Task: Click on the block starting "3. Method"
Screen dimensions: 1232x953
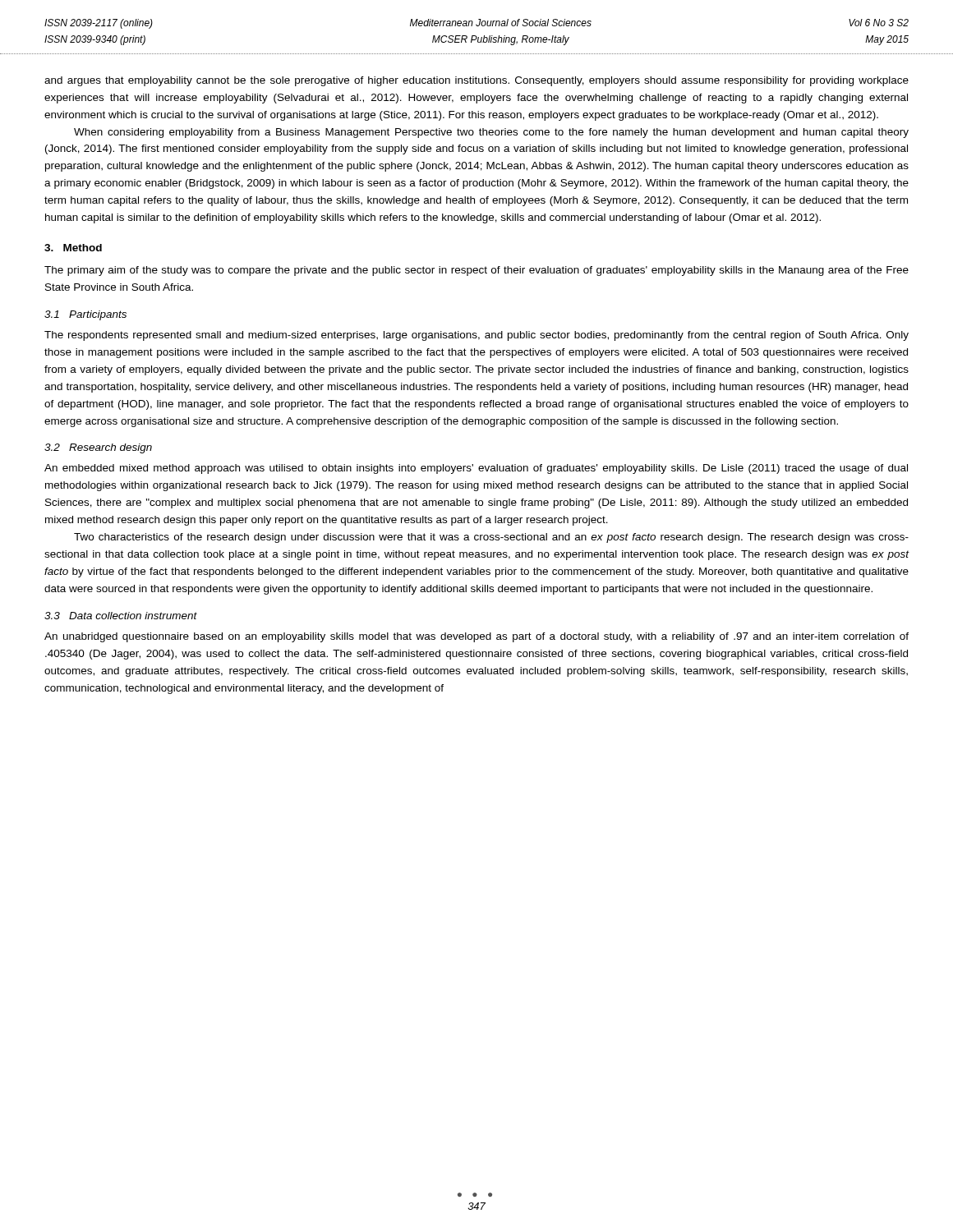Action: (x=73, y=248)
